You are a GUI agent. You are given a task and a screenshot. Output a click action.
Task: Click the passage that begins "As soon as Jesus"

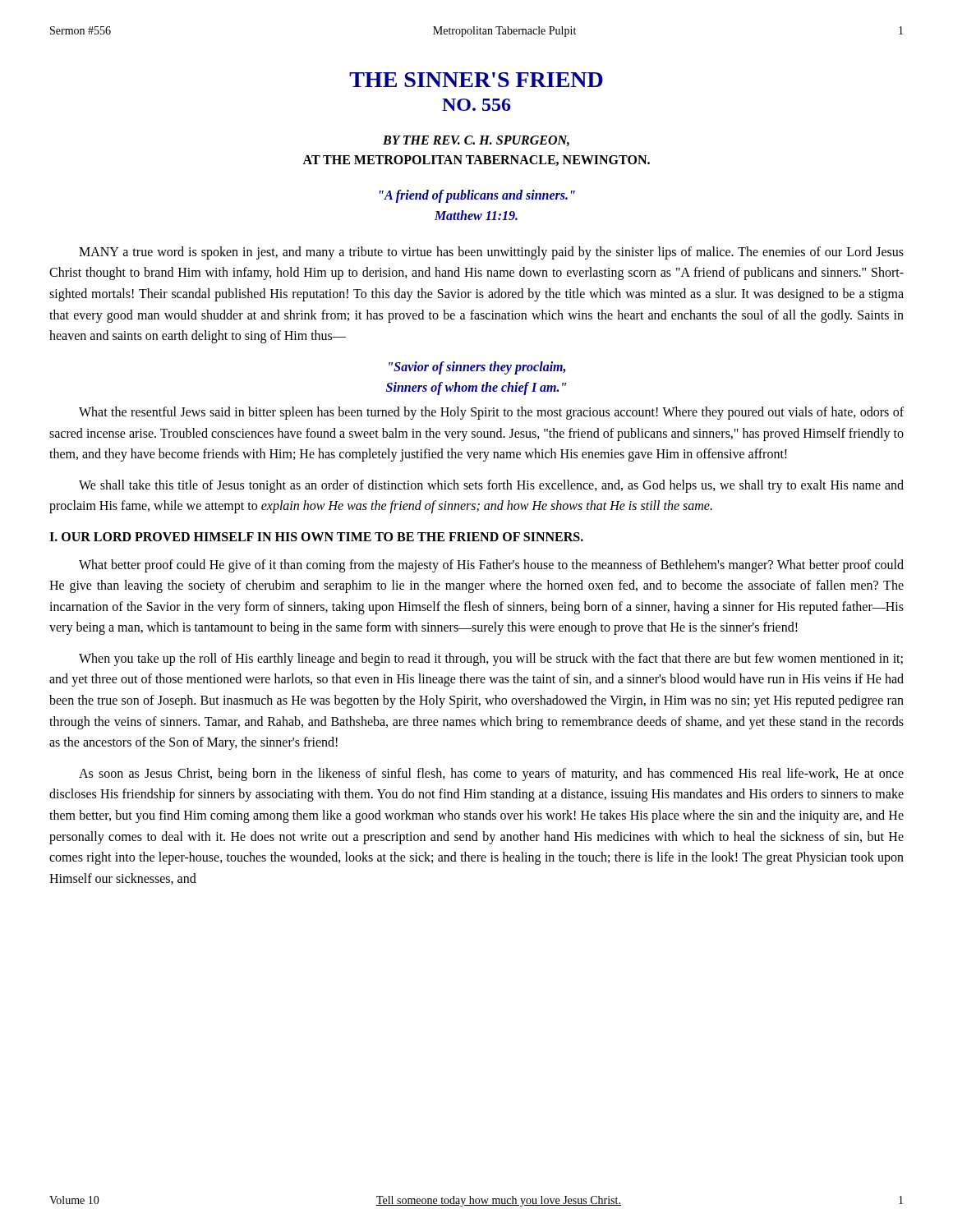click(476, 826)
